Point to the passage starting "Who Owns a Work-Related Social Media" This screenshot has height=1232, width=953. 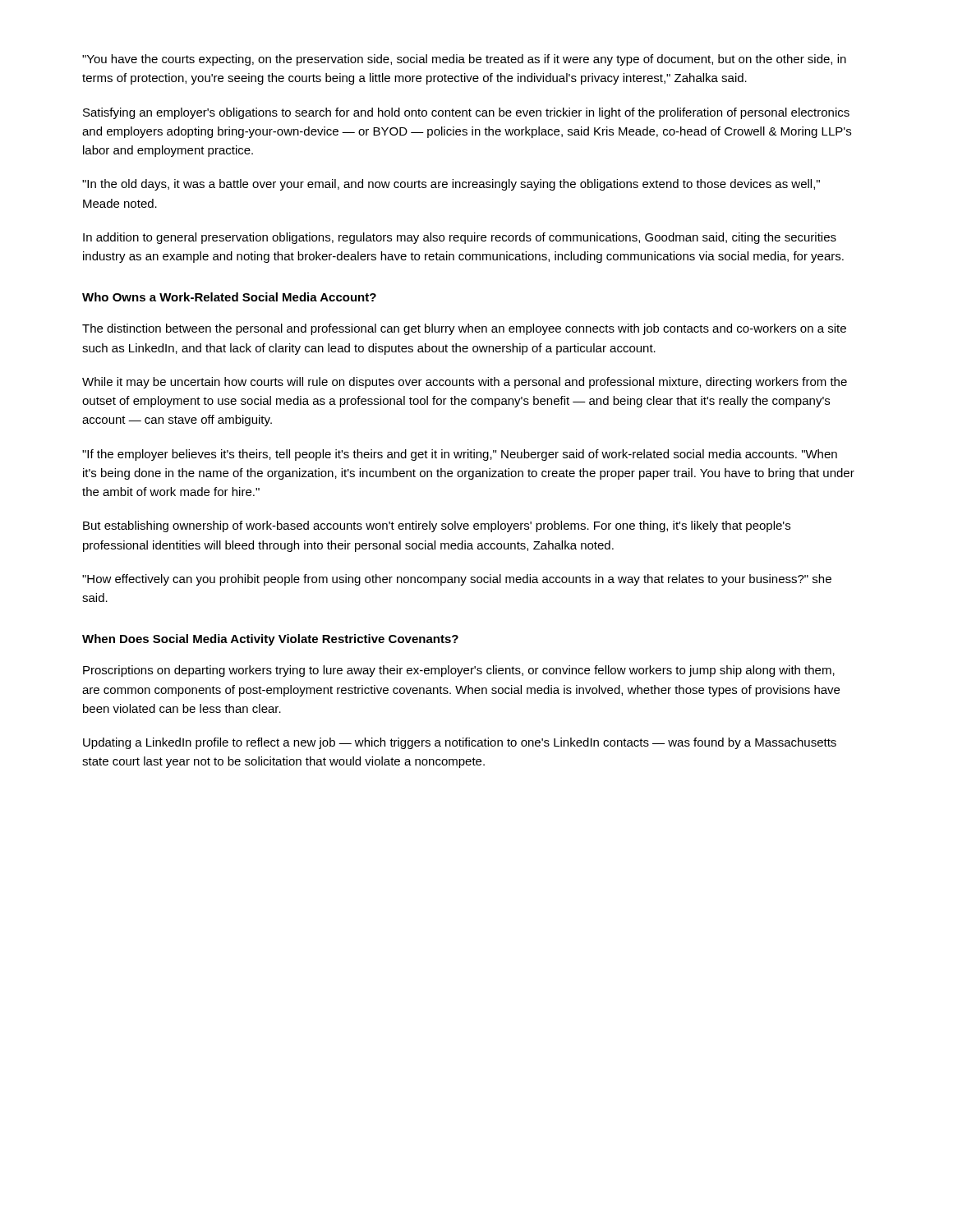(229, 297)
